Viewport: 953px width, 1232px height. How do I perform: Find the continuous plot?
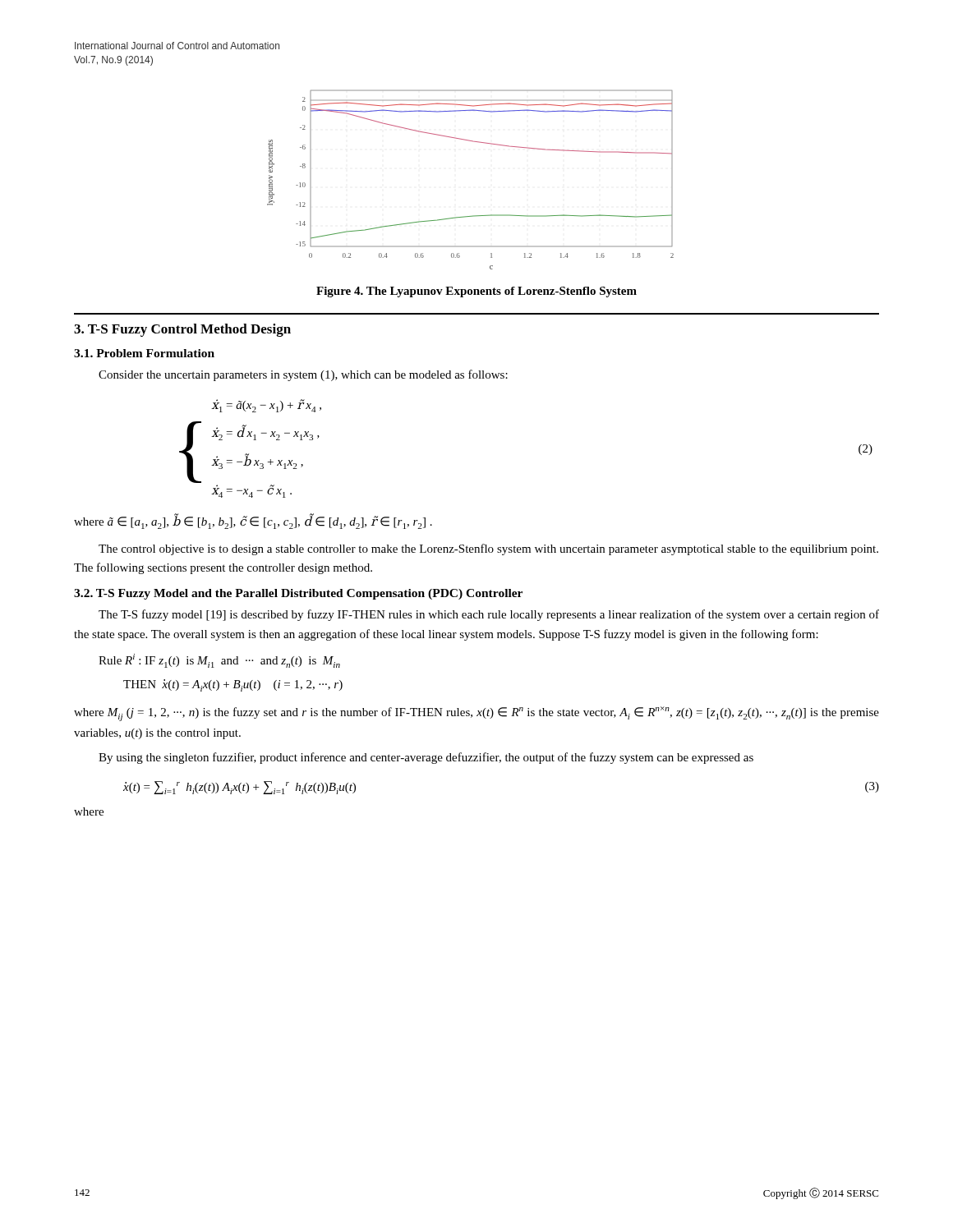(476, 180)
